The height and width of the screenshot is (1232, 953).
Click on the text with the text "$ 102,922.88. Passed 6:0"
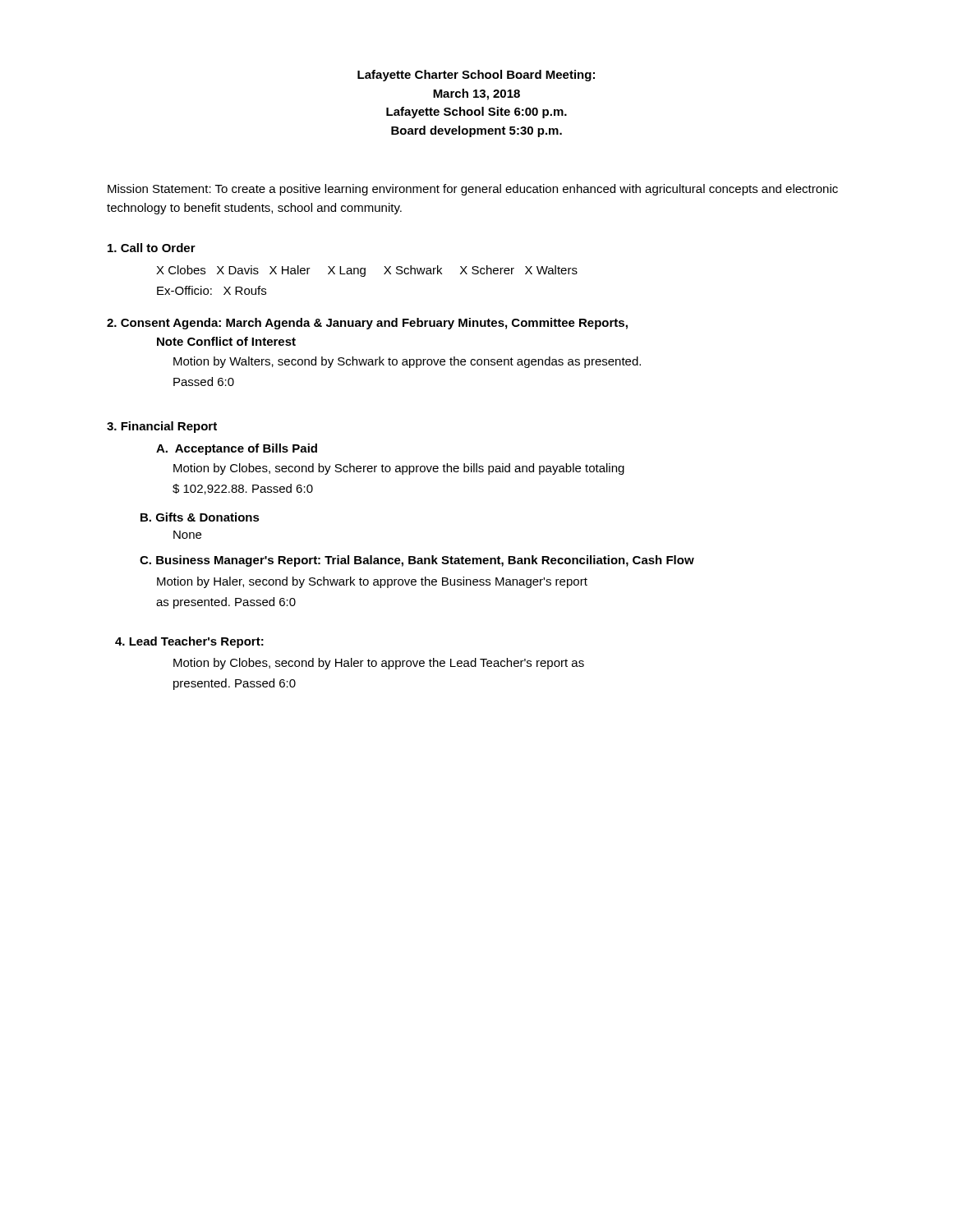(243, 488)
